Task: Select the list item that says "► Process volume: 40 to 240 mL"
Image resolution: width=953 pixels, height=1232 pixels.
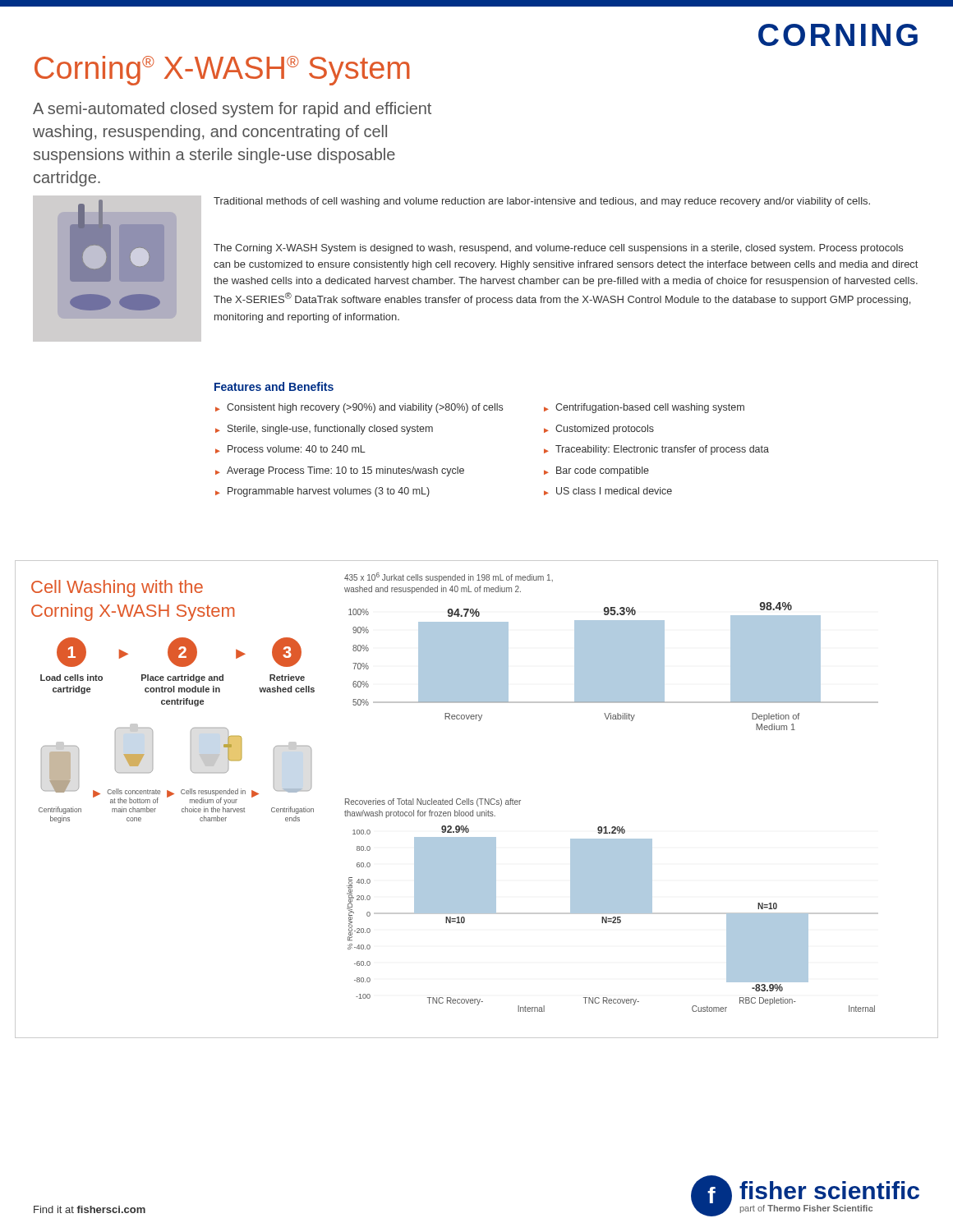Action: click(289, 450)
